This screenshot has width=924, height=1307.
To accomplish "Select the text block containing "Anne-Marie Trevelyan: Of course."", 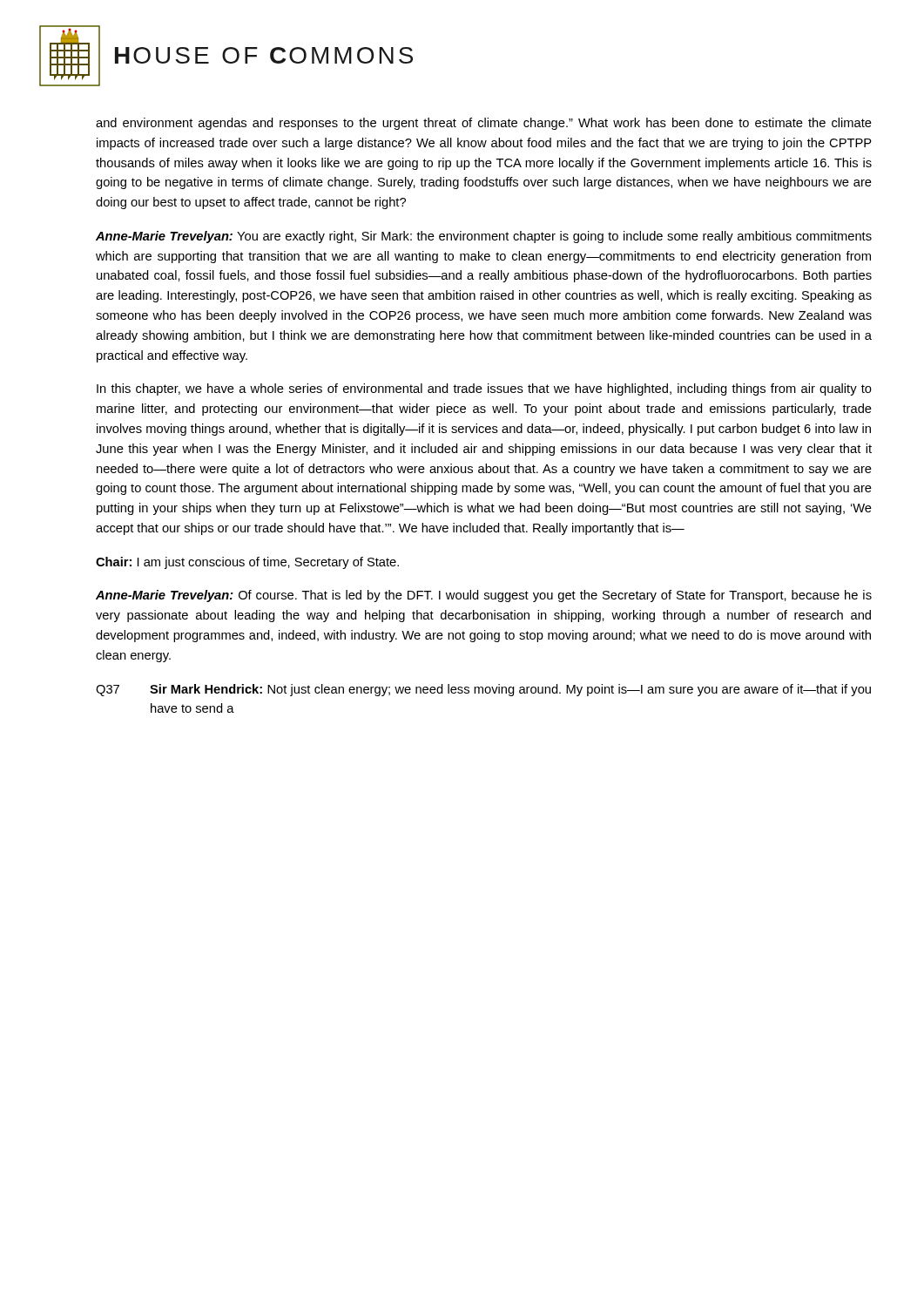I will [x=484, y=625].
